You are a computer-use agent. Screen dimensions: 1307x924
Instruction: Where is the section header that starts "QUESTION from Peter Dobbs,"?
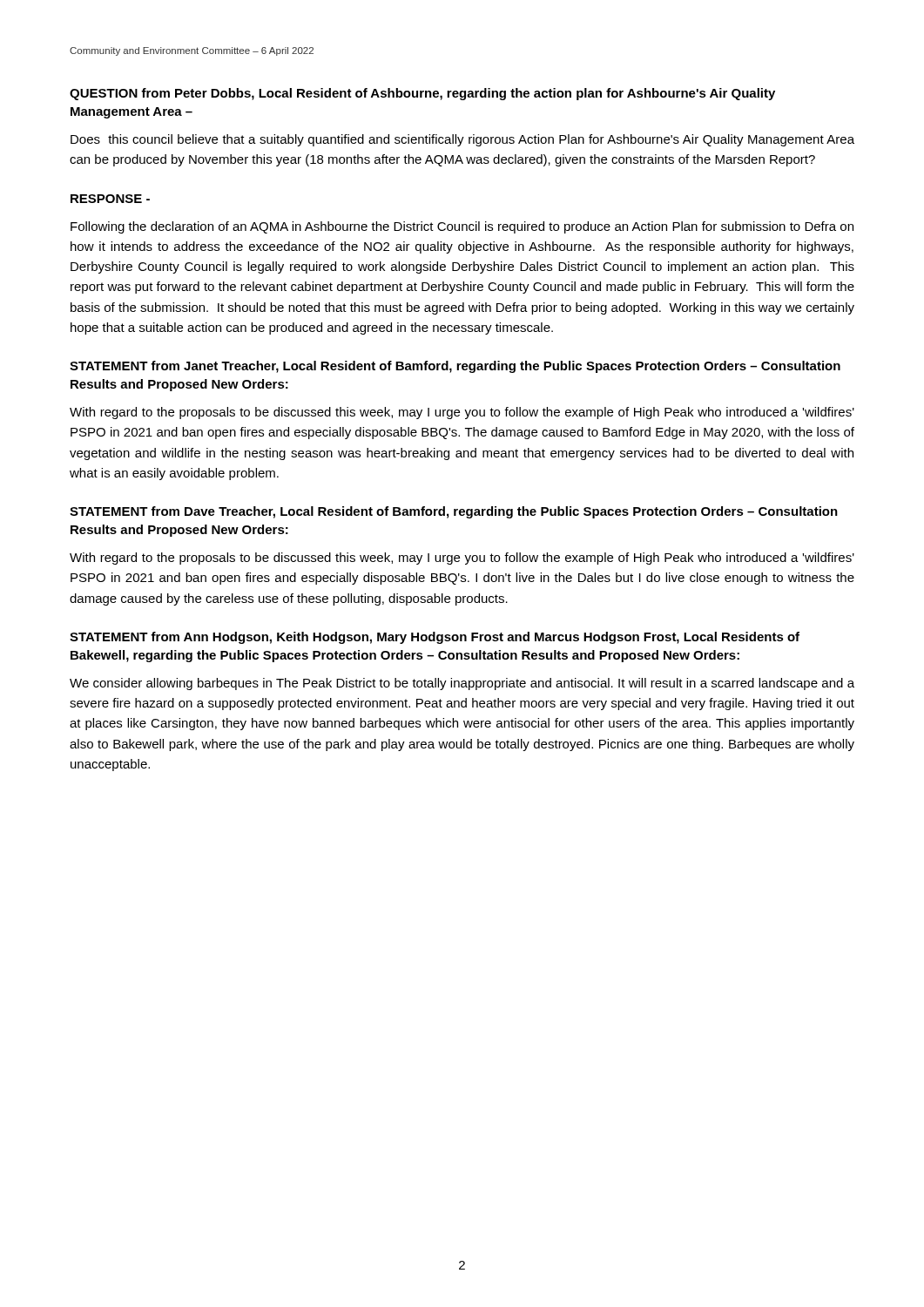point(422,102)
